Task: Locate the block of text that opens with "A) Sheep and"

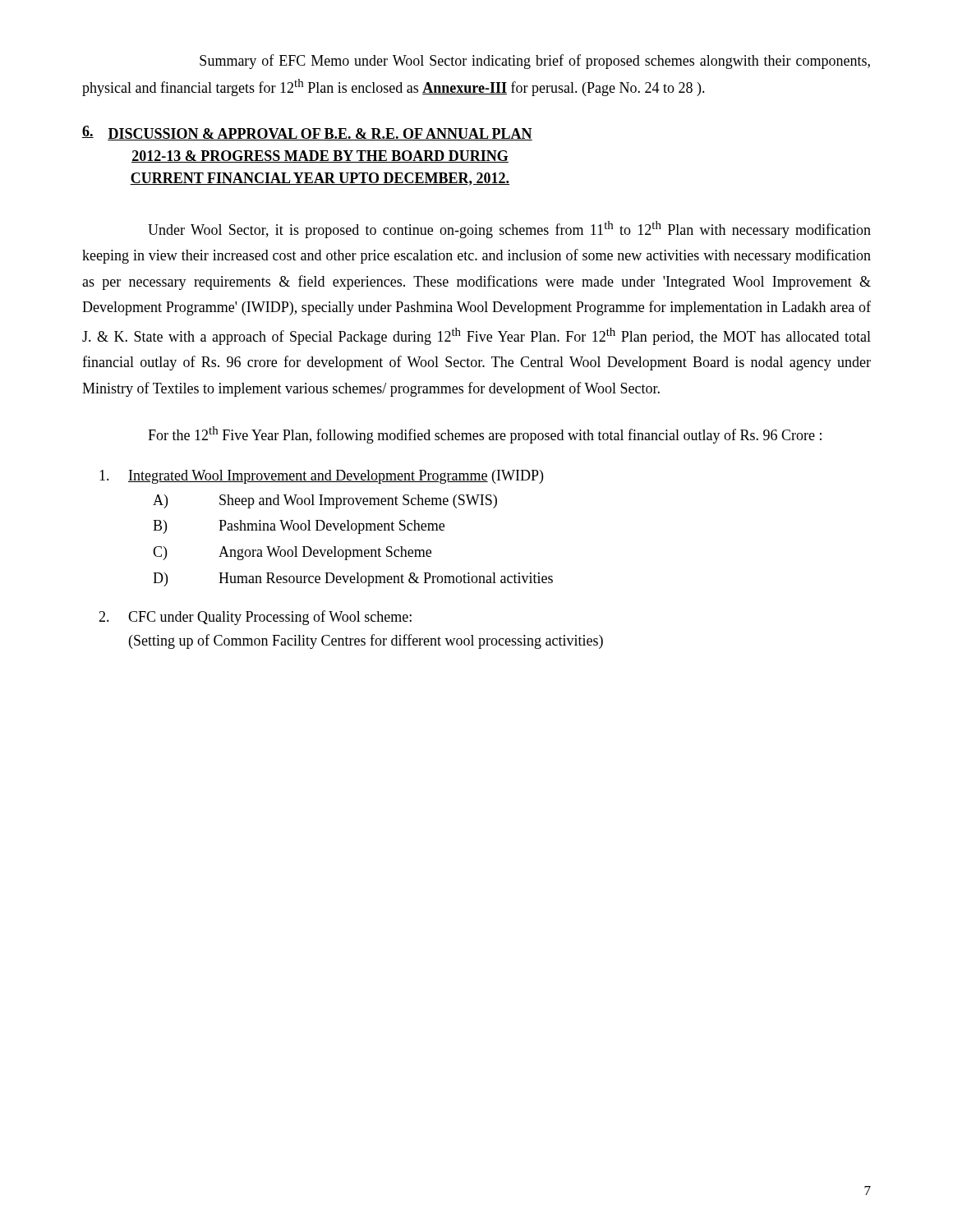Action: point(500,501)
